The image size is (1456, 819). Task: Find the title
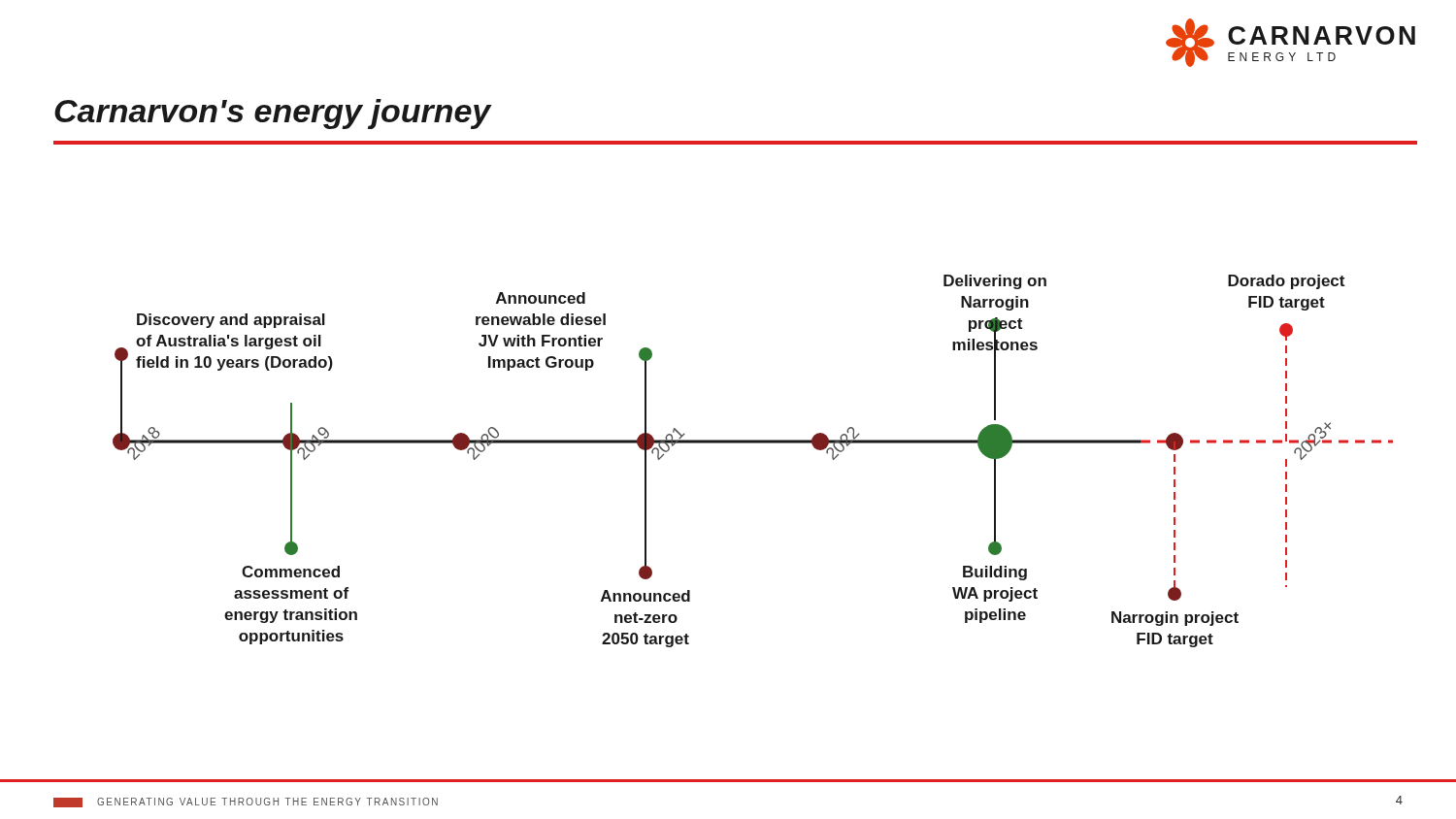(x=272, y=111)
